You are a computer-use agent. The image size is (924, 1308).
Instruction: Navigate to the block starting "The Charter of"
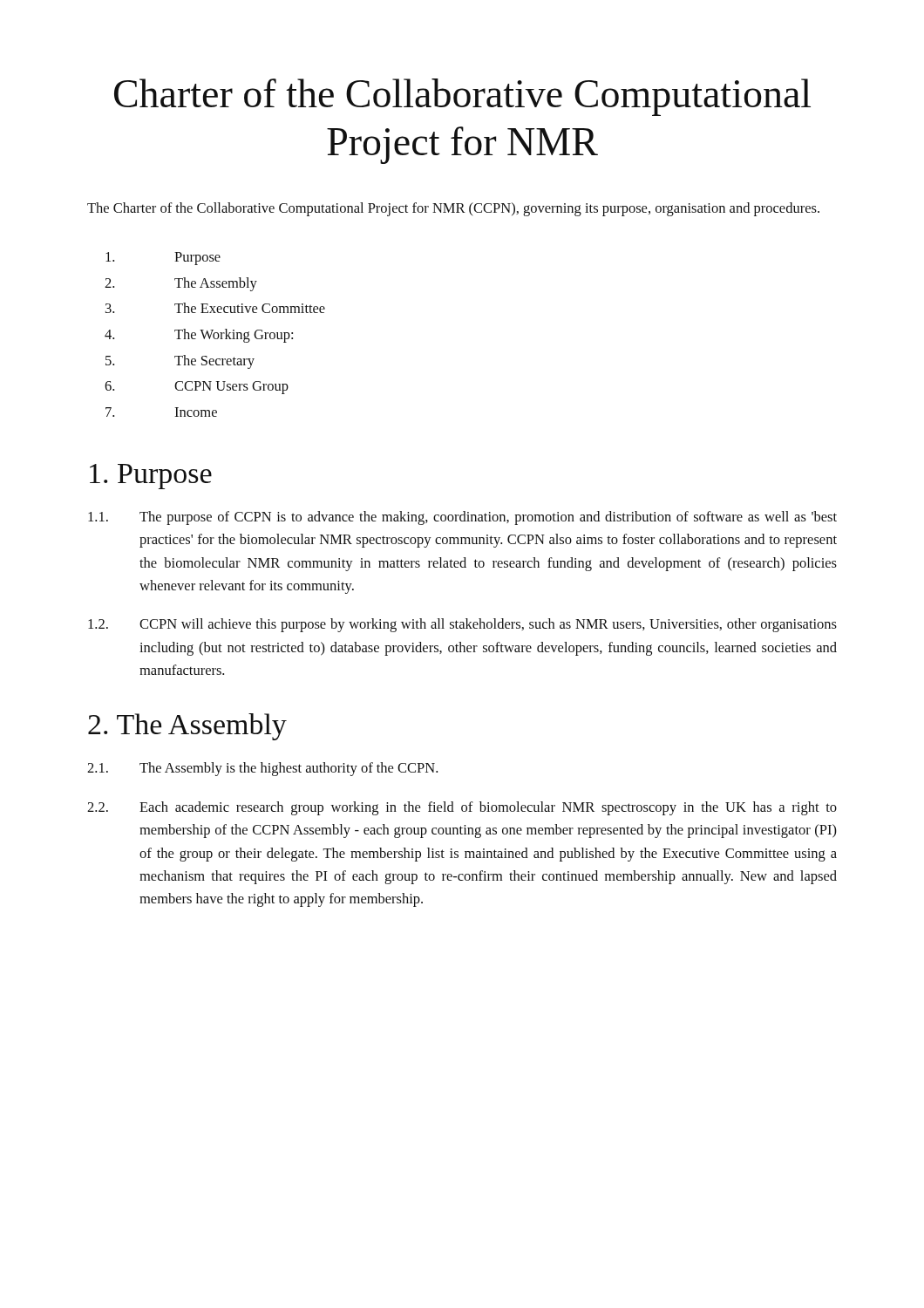[454, 208]
